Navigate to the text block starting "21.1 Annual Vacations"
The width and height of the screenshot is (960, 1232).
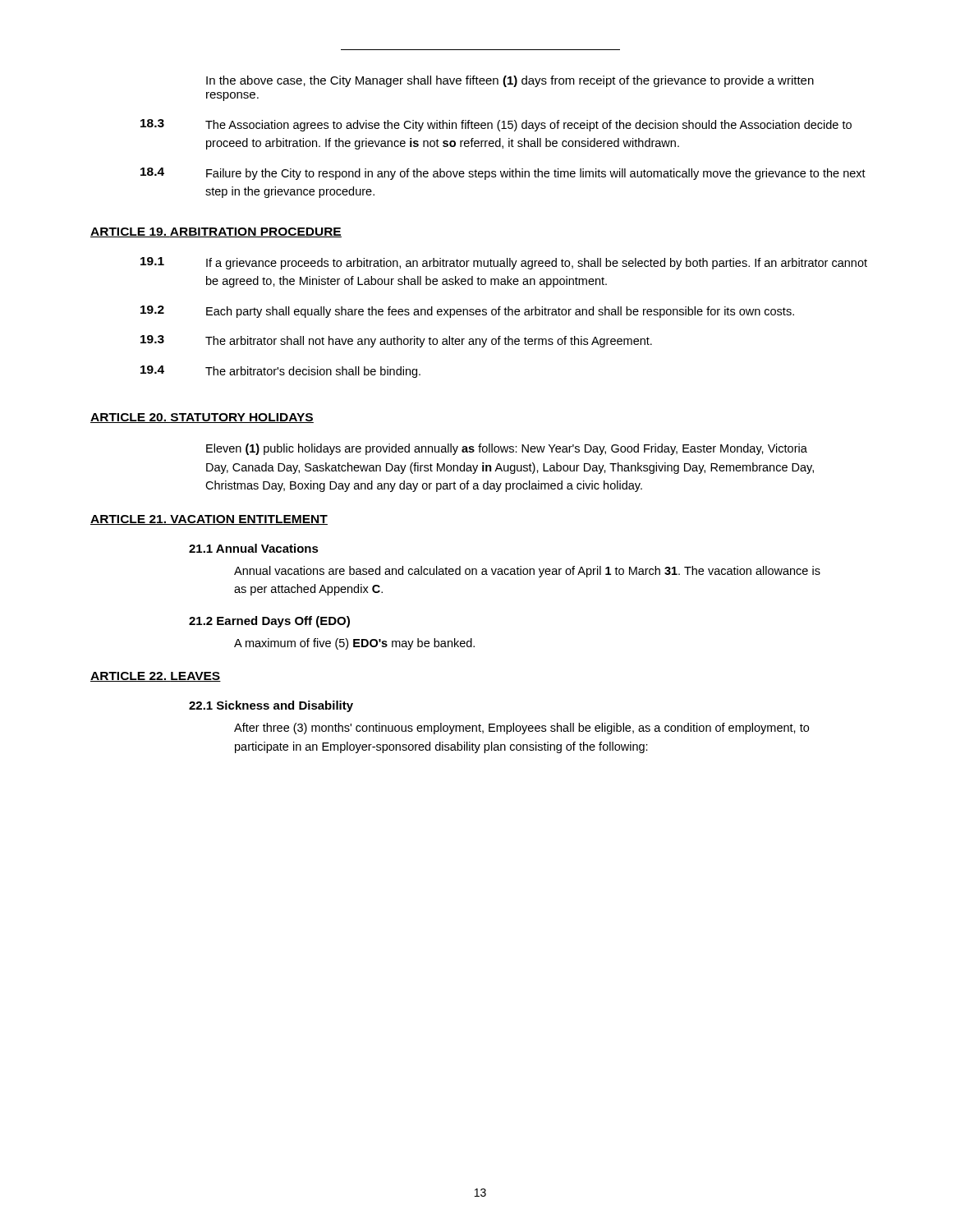point(254,548)
